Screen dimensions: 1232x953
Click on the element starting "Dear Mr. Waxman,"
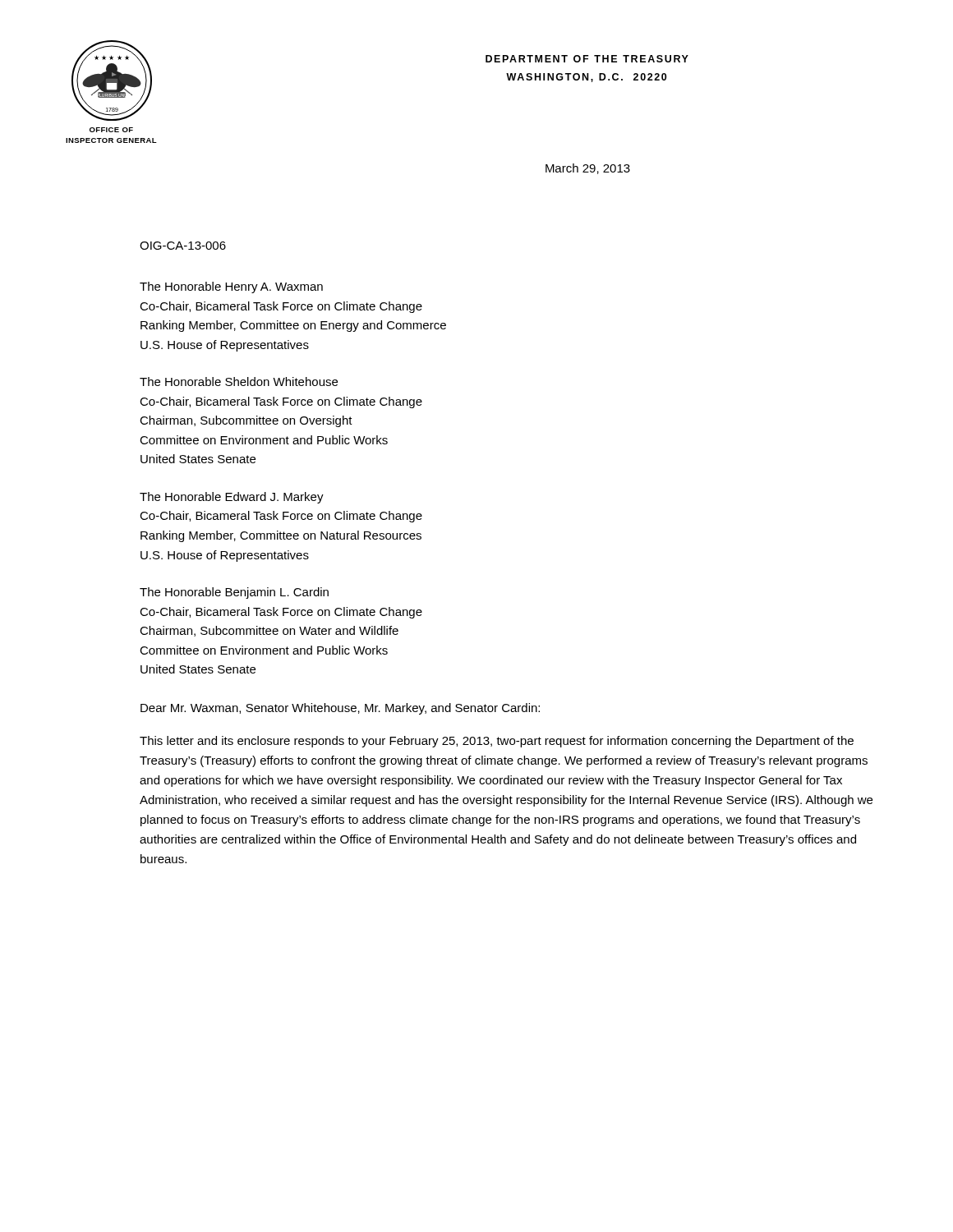(340, 707)
